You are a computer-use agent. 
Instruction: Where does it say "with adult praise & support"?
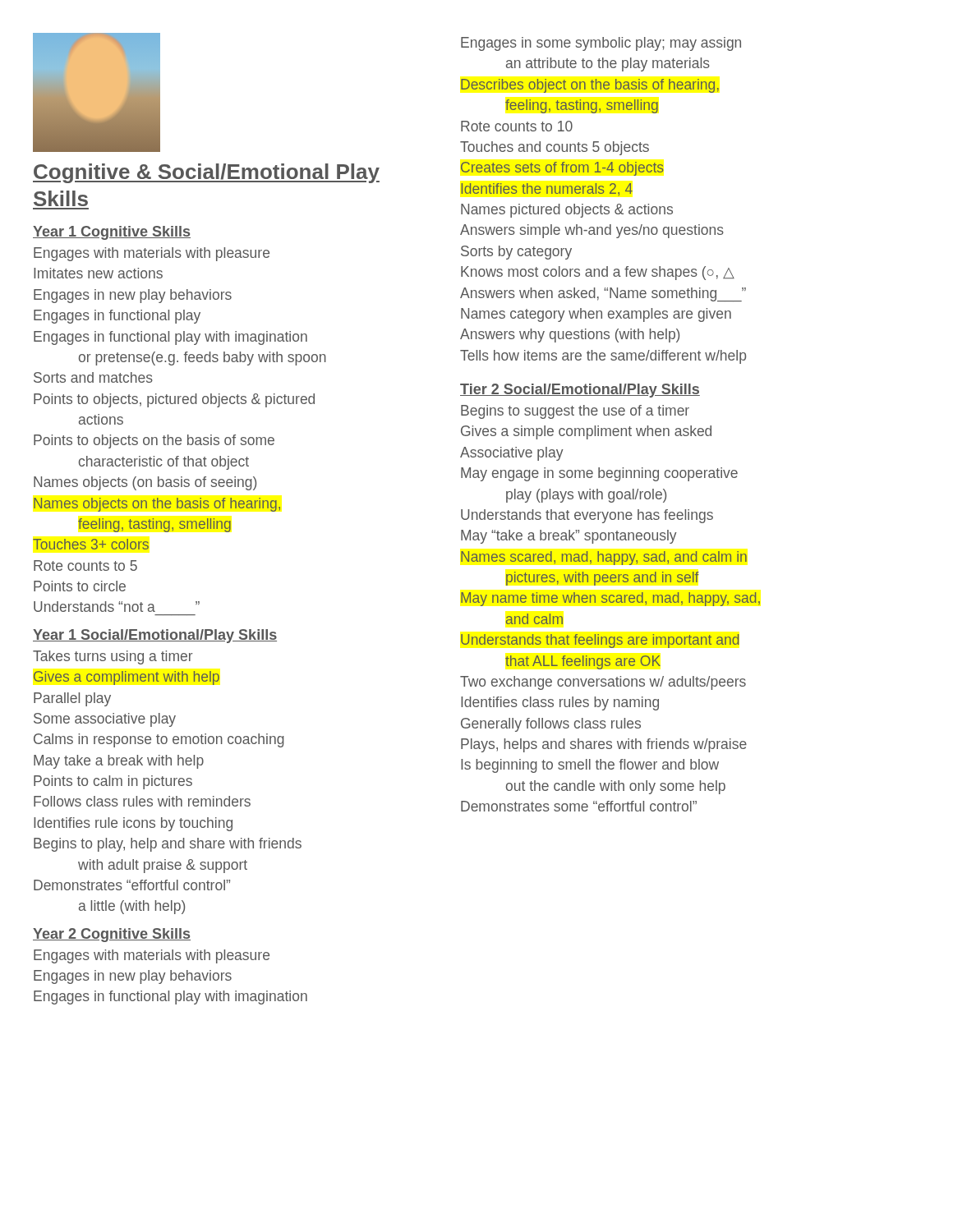point(163,864)
